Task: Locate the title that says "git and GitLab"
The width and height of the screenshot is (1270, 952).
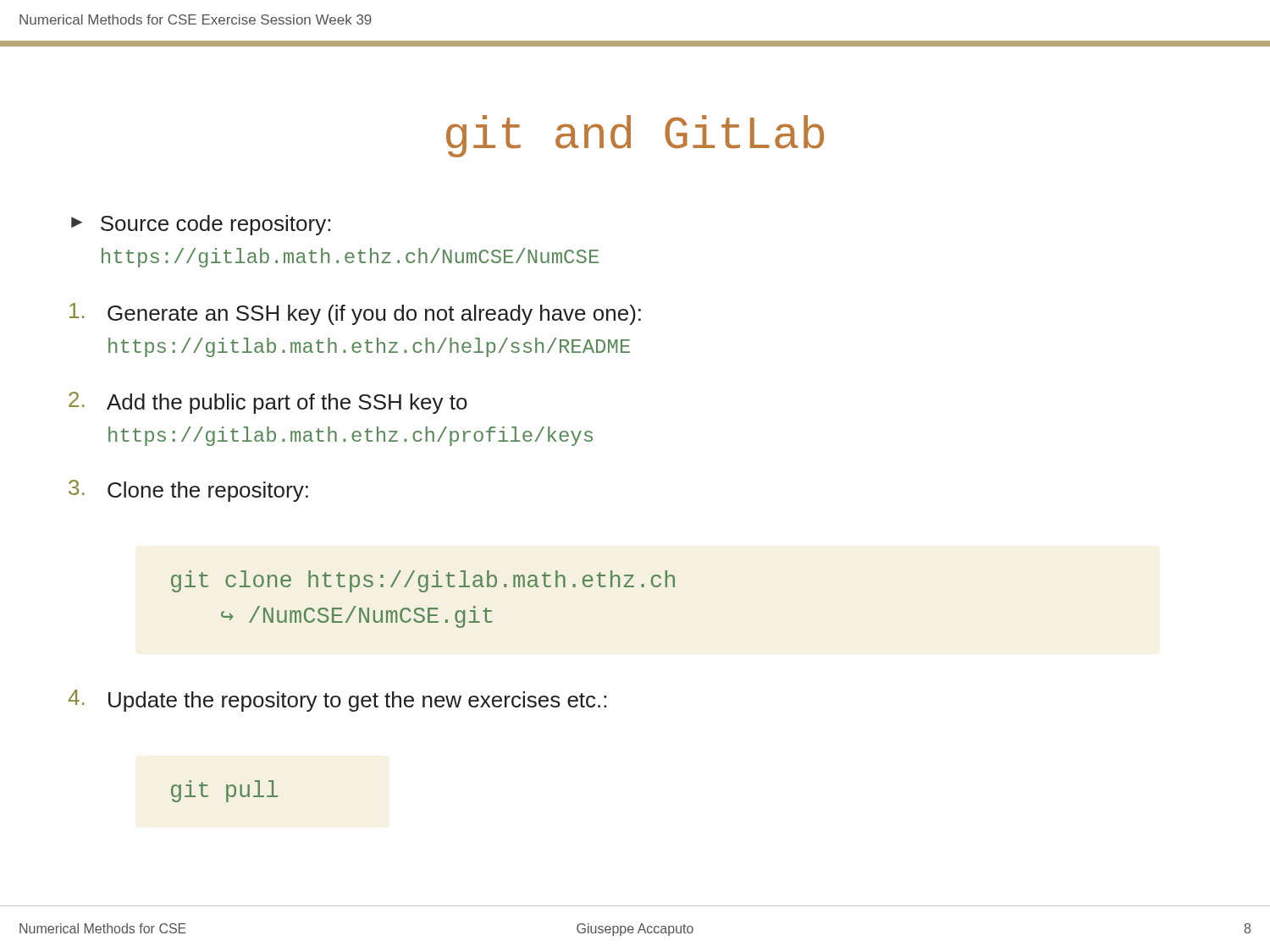Action: 635,136
